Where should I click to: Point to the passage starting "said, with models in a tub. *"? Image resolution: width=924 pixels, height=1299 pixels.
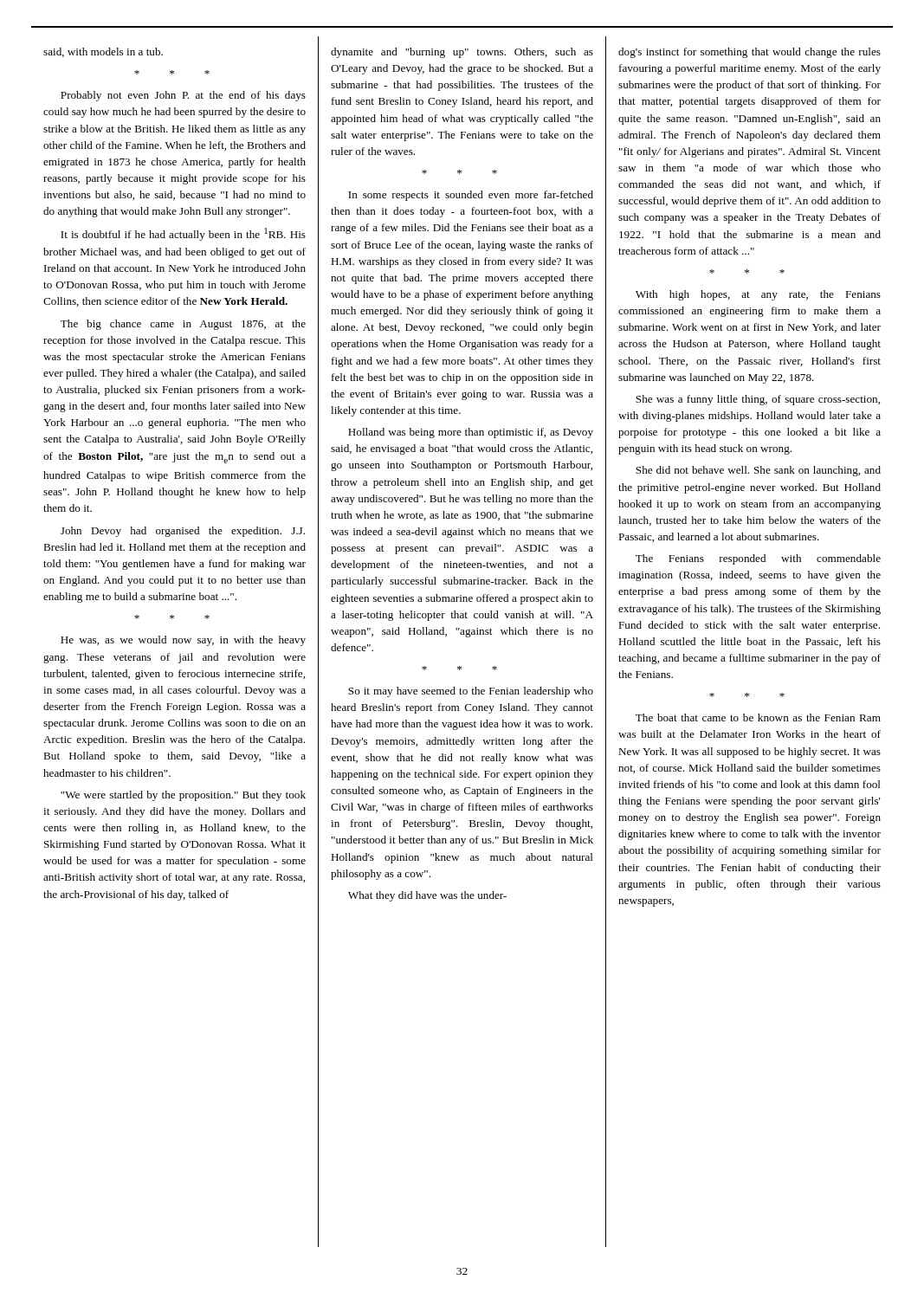174,473
